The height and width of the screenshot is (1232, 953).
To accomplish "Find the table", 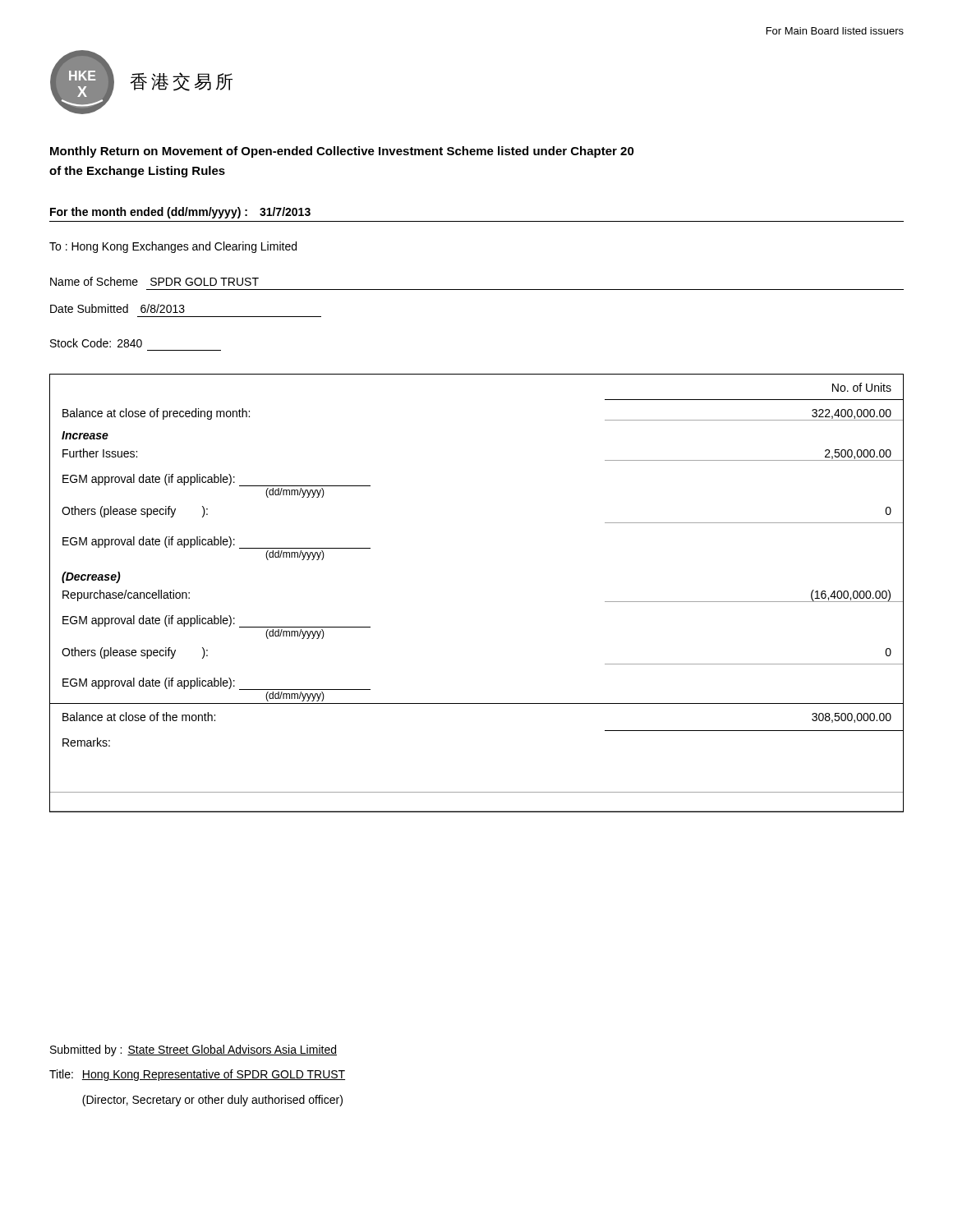I will tap(476, 593).
